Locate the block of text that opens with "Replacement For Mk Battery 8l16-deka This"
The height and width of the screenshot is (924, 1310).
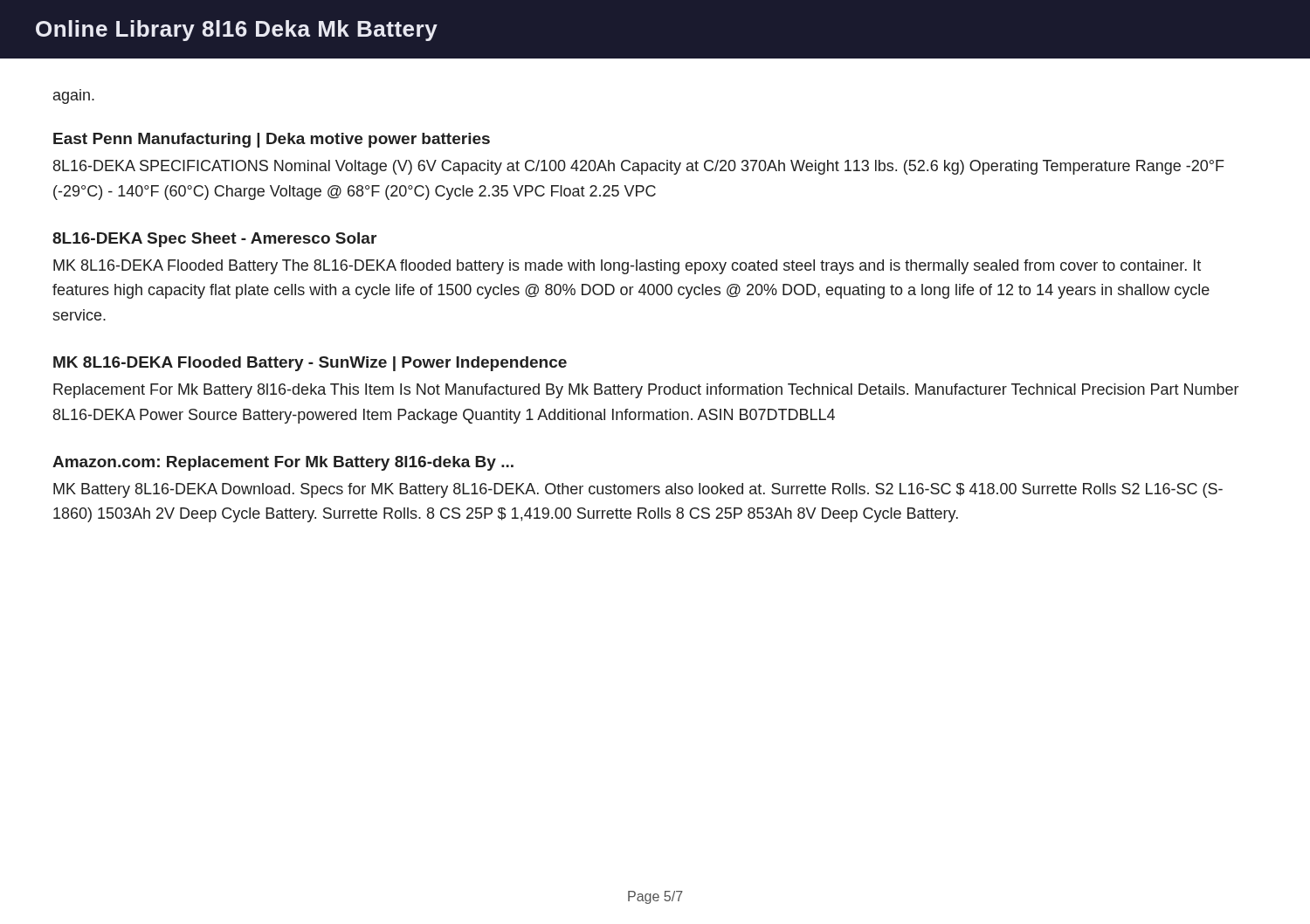[646, 402]
